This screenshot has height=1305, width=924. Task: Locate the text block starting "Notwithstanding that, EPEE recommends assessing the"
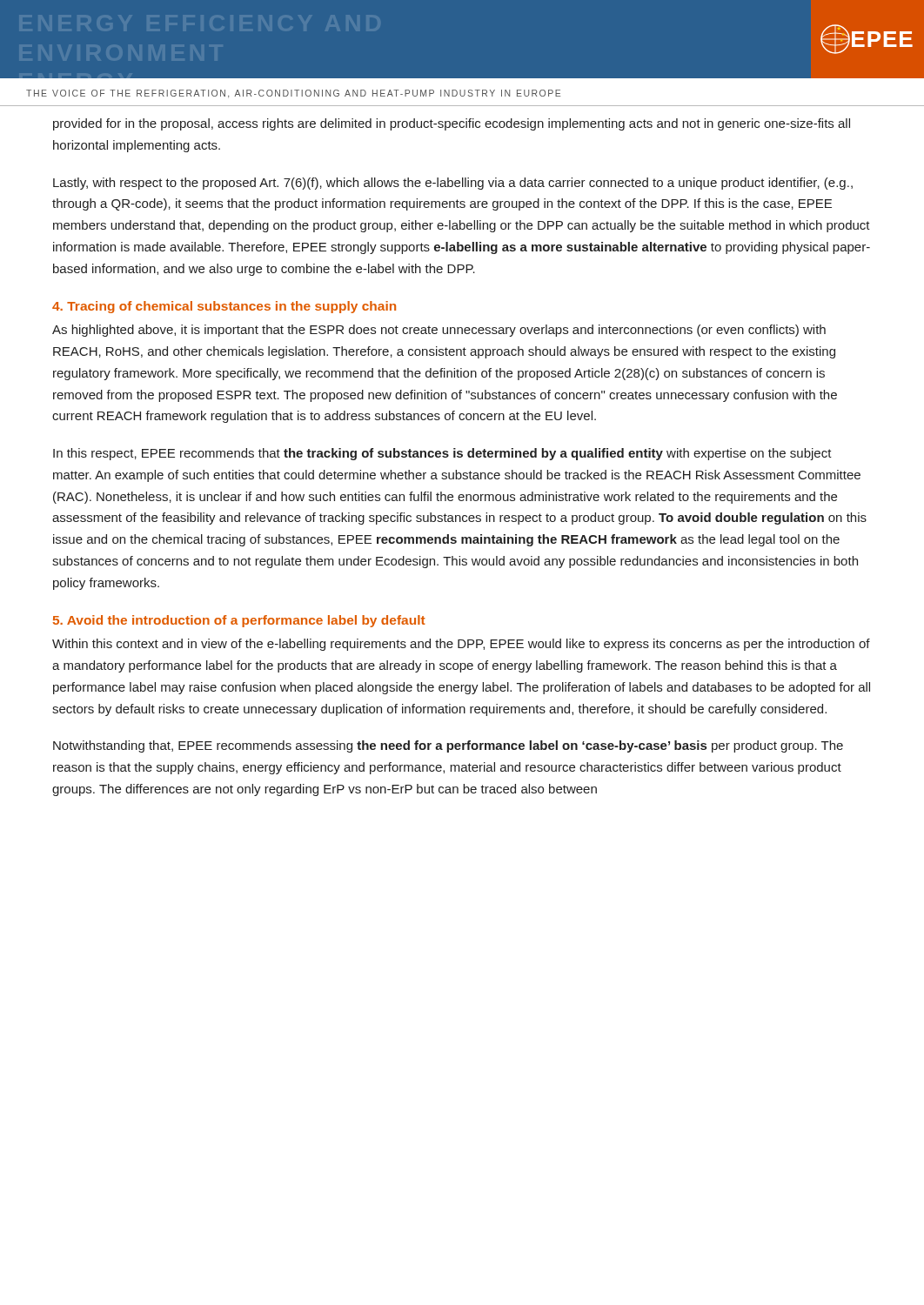448,767
